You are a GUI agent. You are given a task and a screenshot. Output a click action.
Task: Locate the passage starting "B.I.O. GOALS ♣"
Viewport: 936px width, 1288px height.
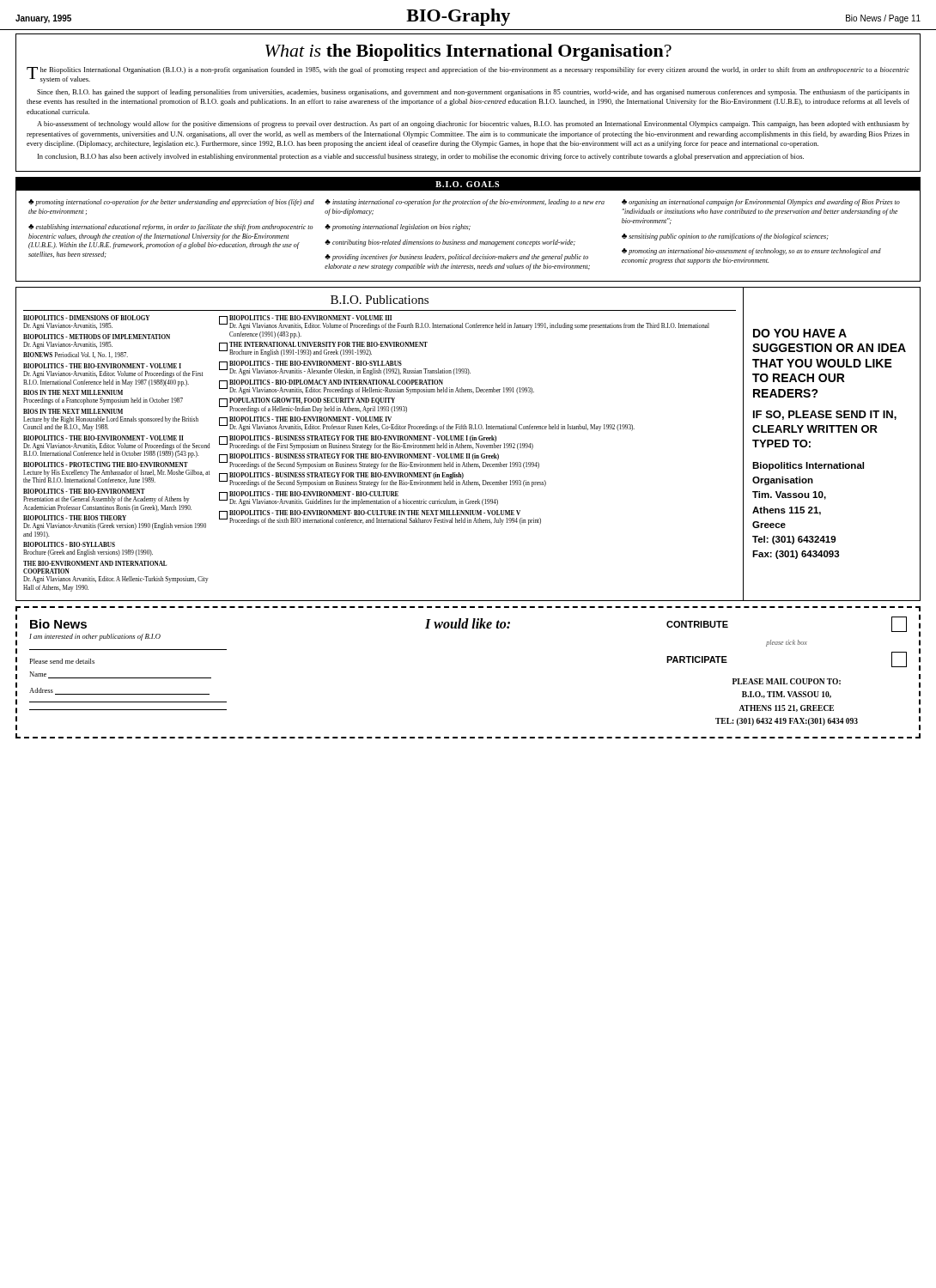coord(468,229)
